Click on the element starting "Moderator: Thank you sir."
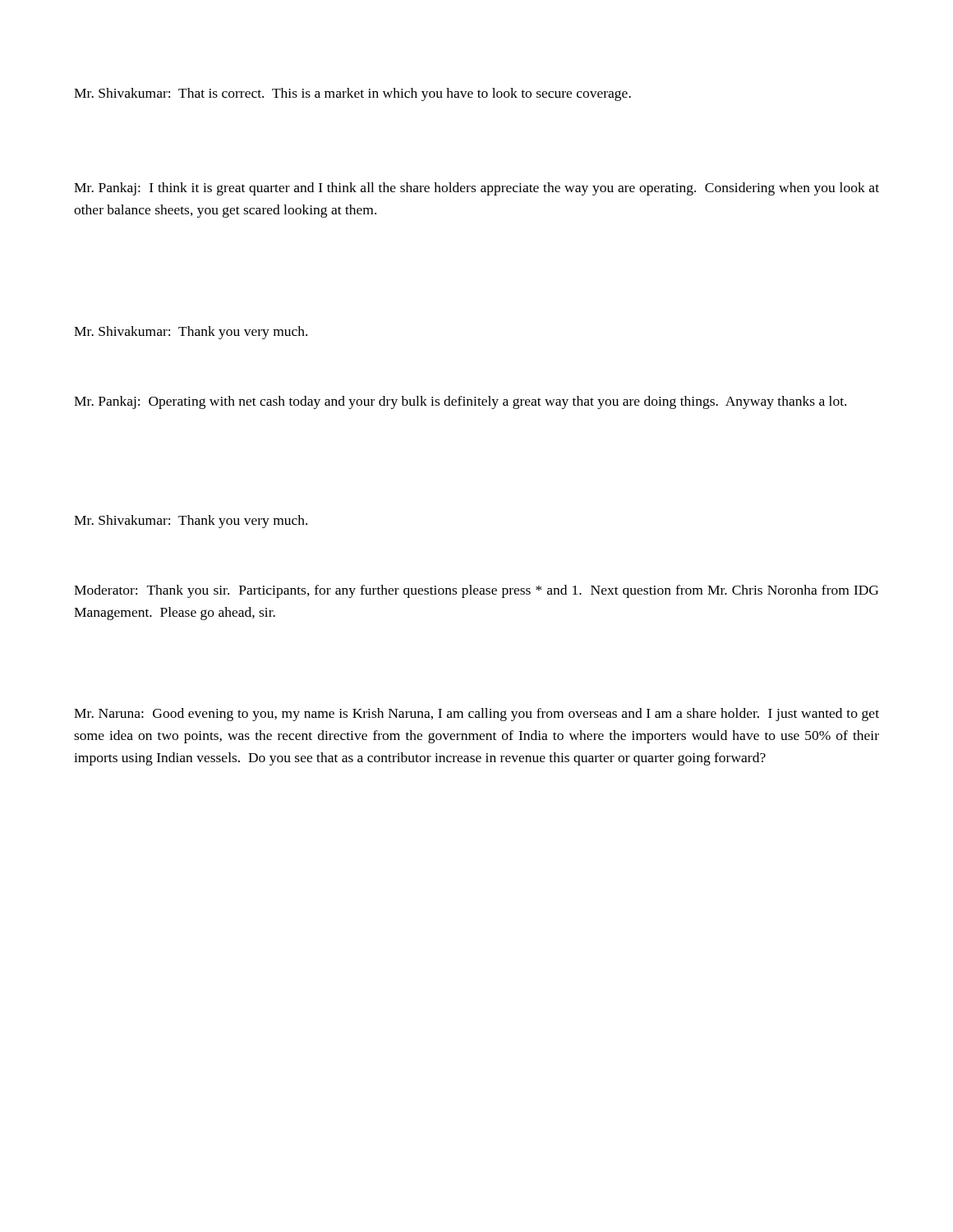 (x=476, y=601)
